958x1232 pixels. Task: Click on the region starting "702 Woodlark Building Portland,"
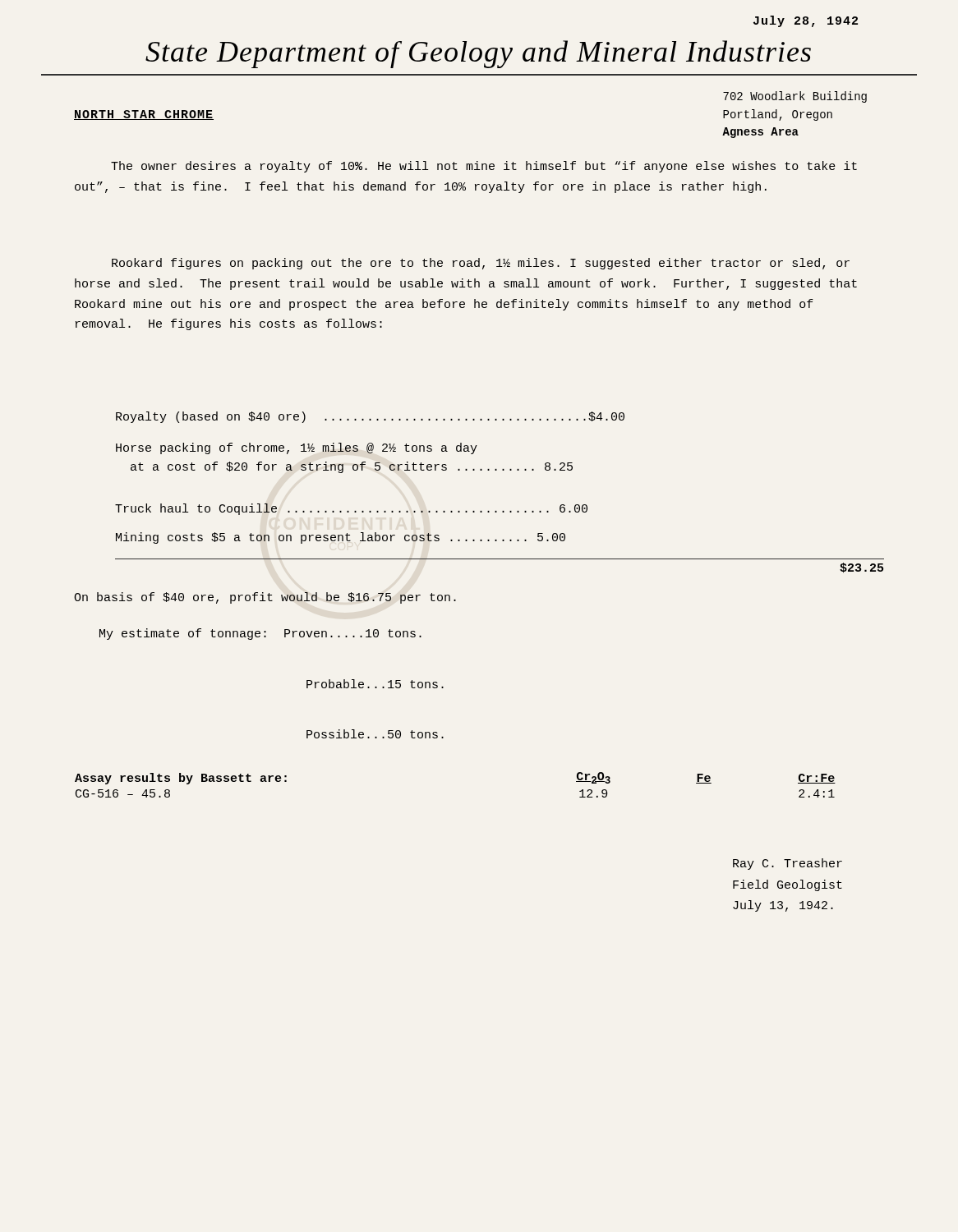coord(795,115)
